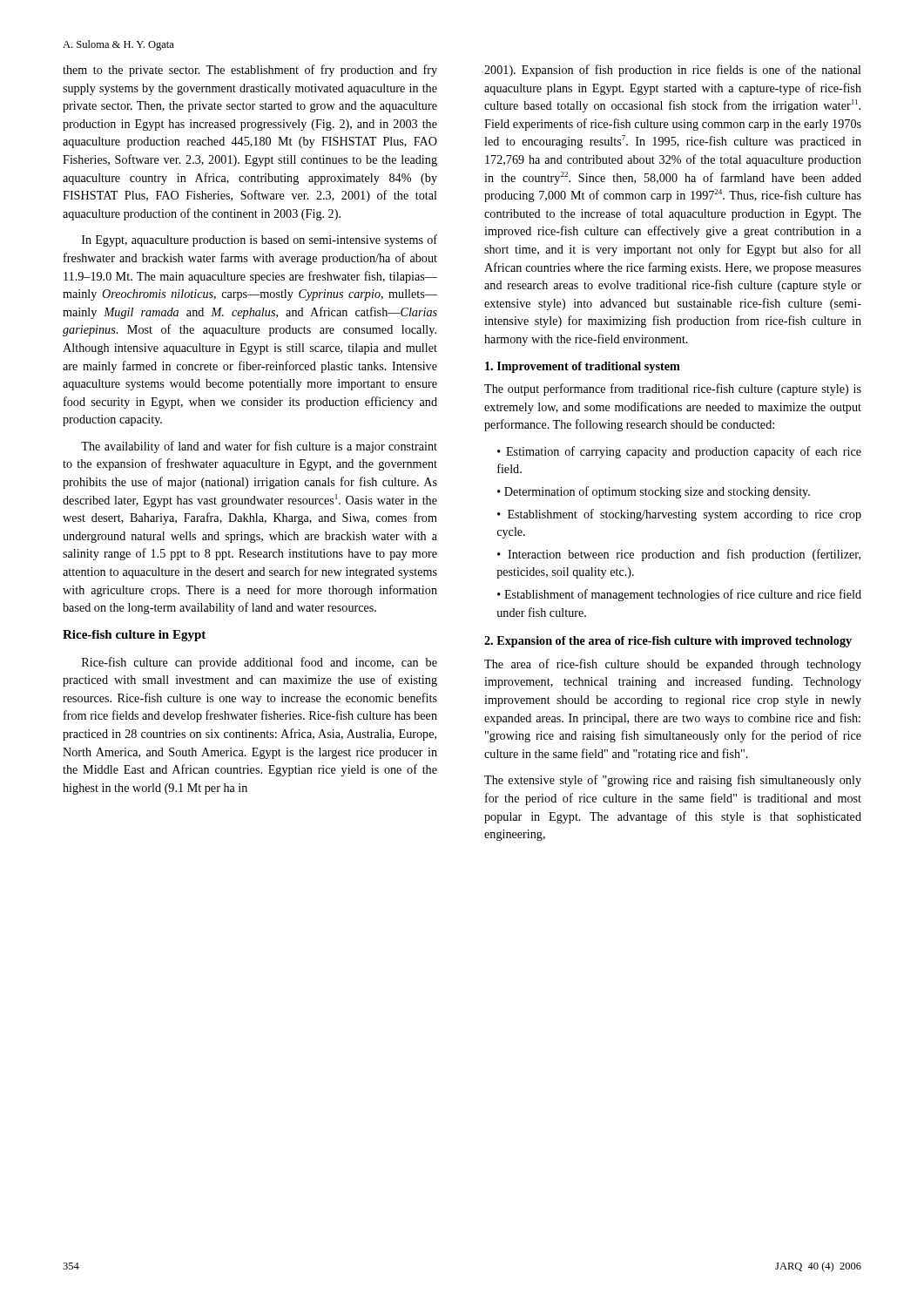Image resolution: width=924 pixels, height=1307 pixels.
Task: Locate the element starting "Rice-fish culture in Egypt"
Action: coord(134,636)
